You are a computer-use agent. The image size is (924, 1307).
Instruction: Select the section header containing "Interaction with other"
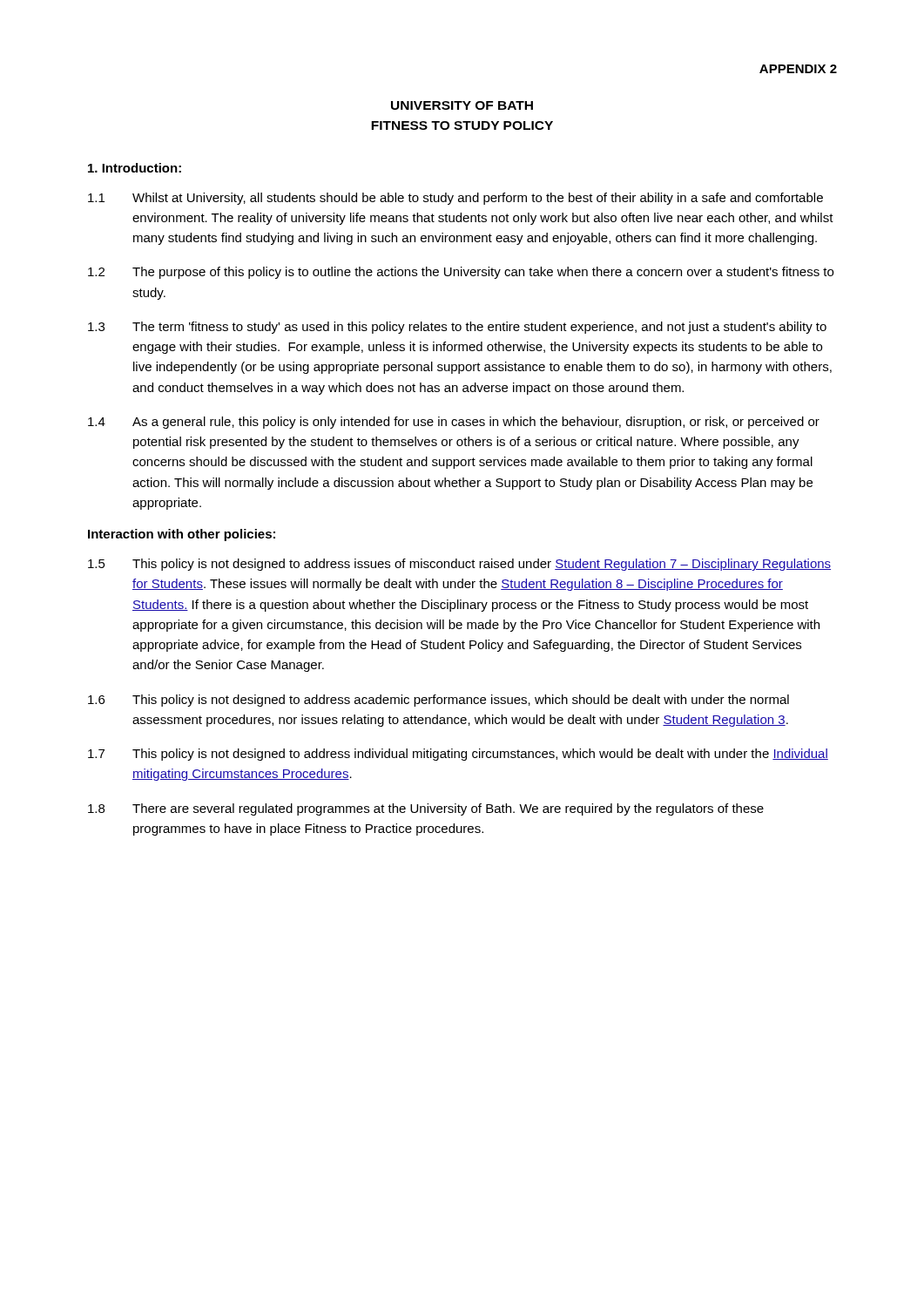[x=182, y=534]
